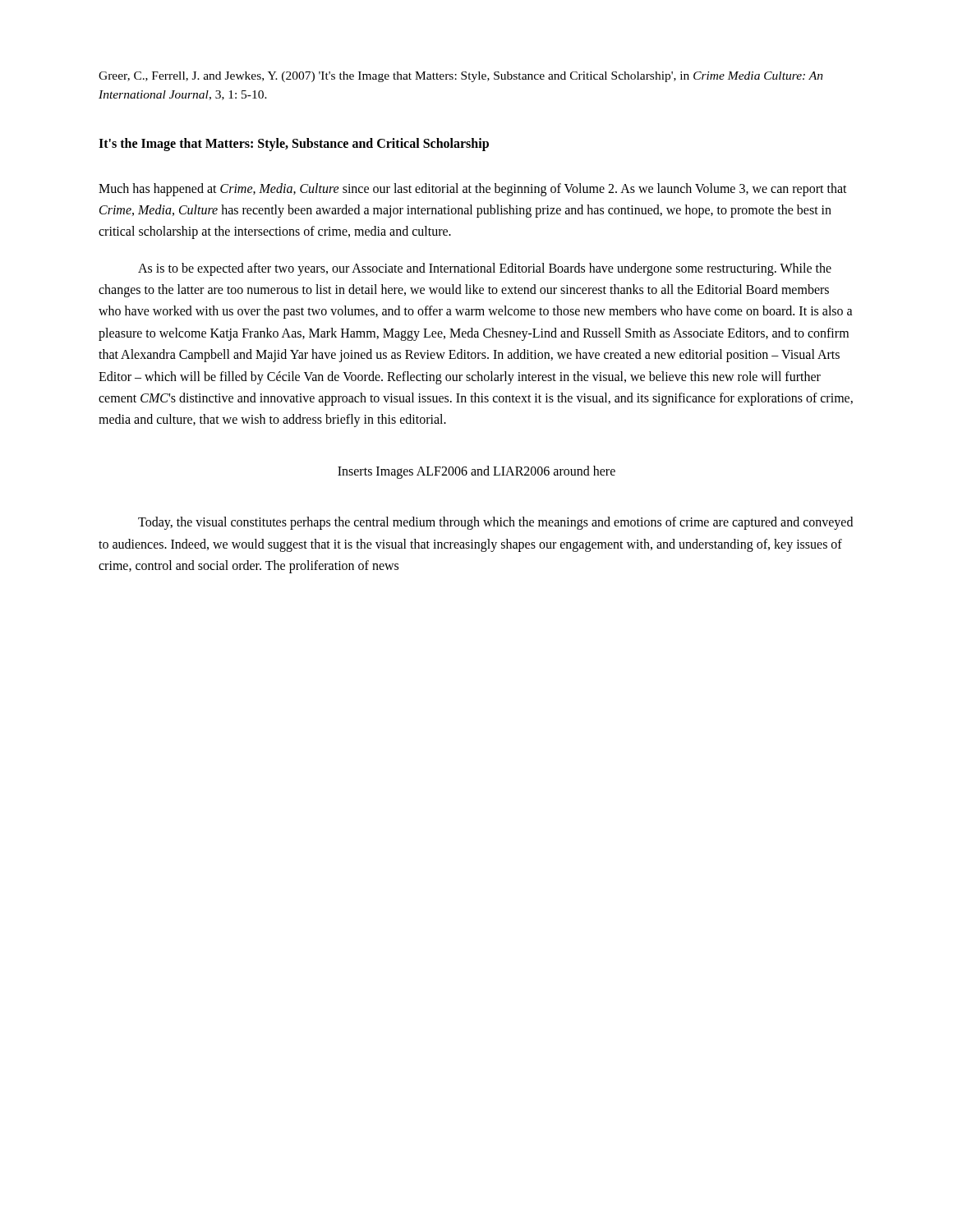Image resolution: width=953 pixels, height=1232 pixels.
Task: Select the text block starting "Much has happened at Crime, Media, Culture"
Action: [473, 210]
